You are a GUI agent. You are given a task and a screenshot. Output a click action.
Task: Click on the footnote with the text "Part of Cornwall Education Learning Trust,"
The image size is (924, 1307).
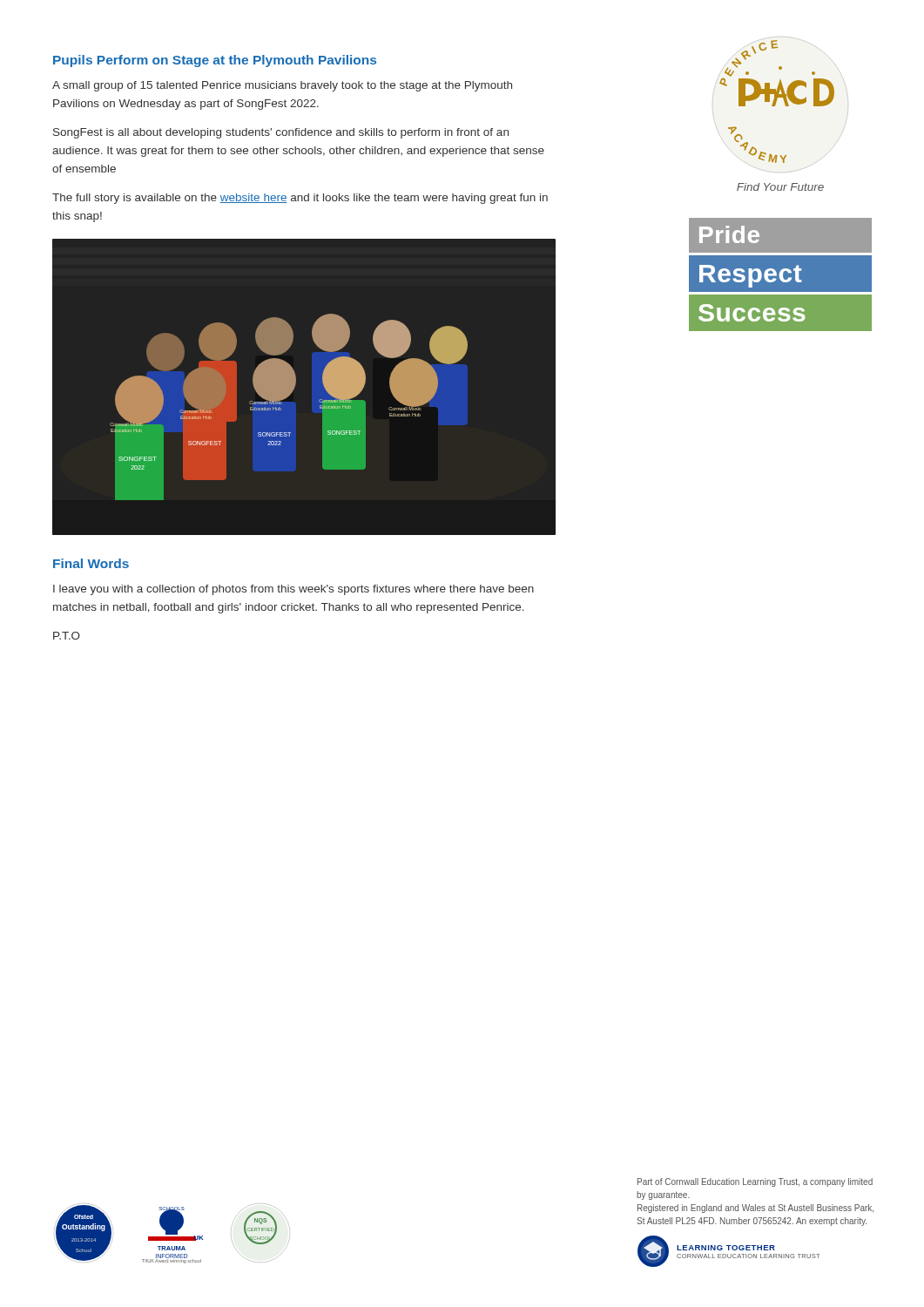[756, 1202]
